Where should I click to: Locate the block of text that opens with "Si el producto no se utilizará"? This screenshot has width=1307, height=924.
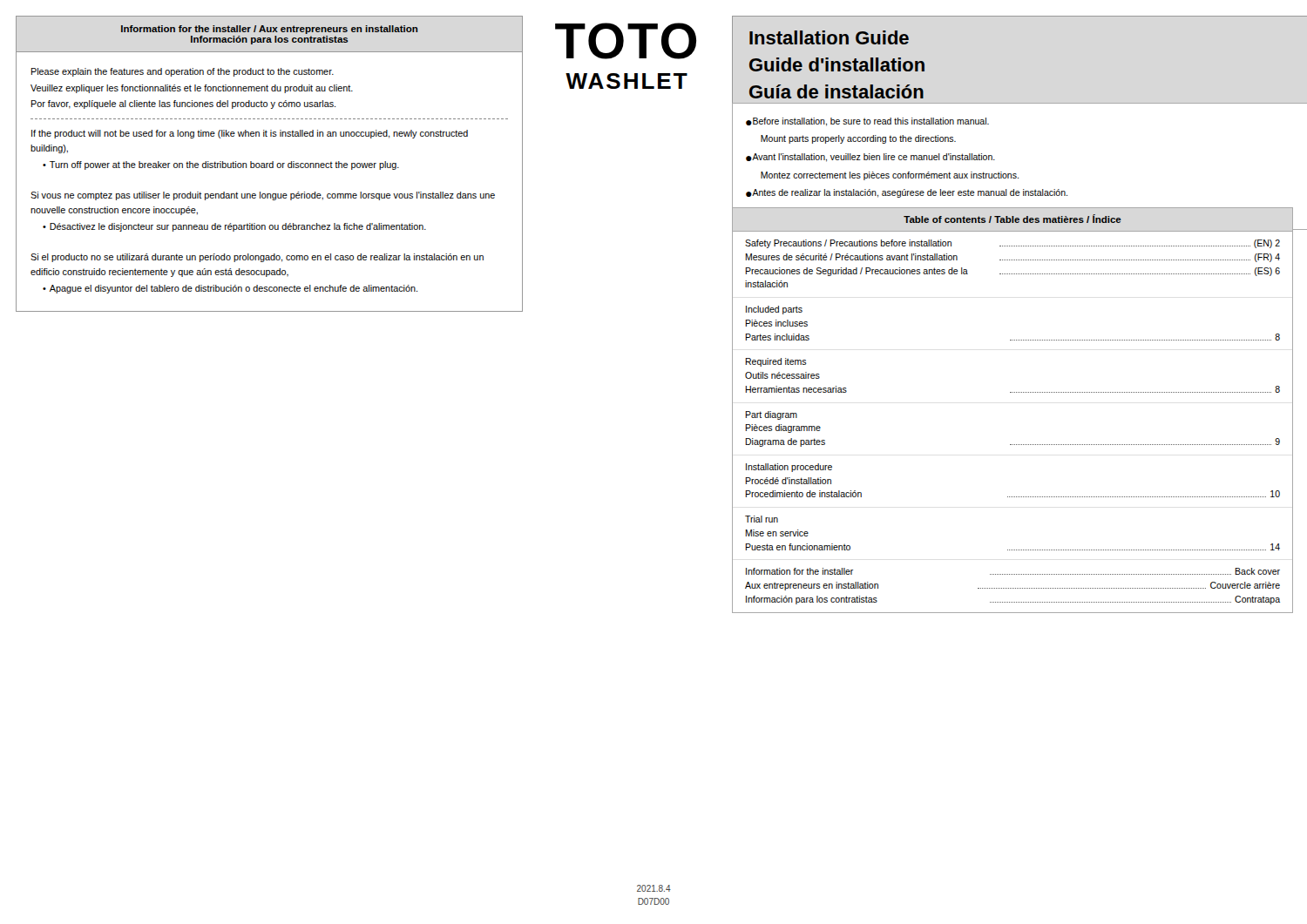pos(257,264)
